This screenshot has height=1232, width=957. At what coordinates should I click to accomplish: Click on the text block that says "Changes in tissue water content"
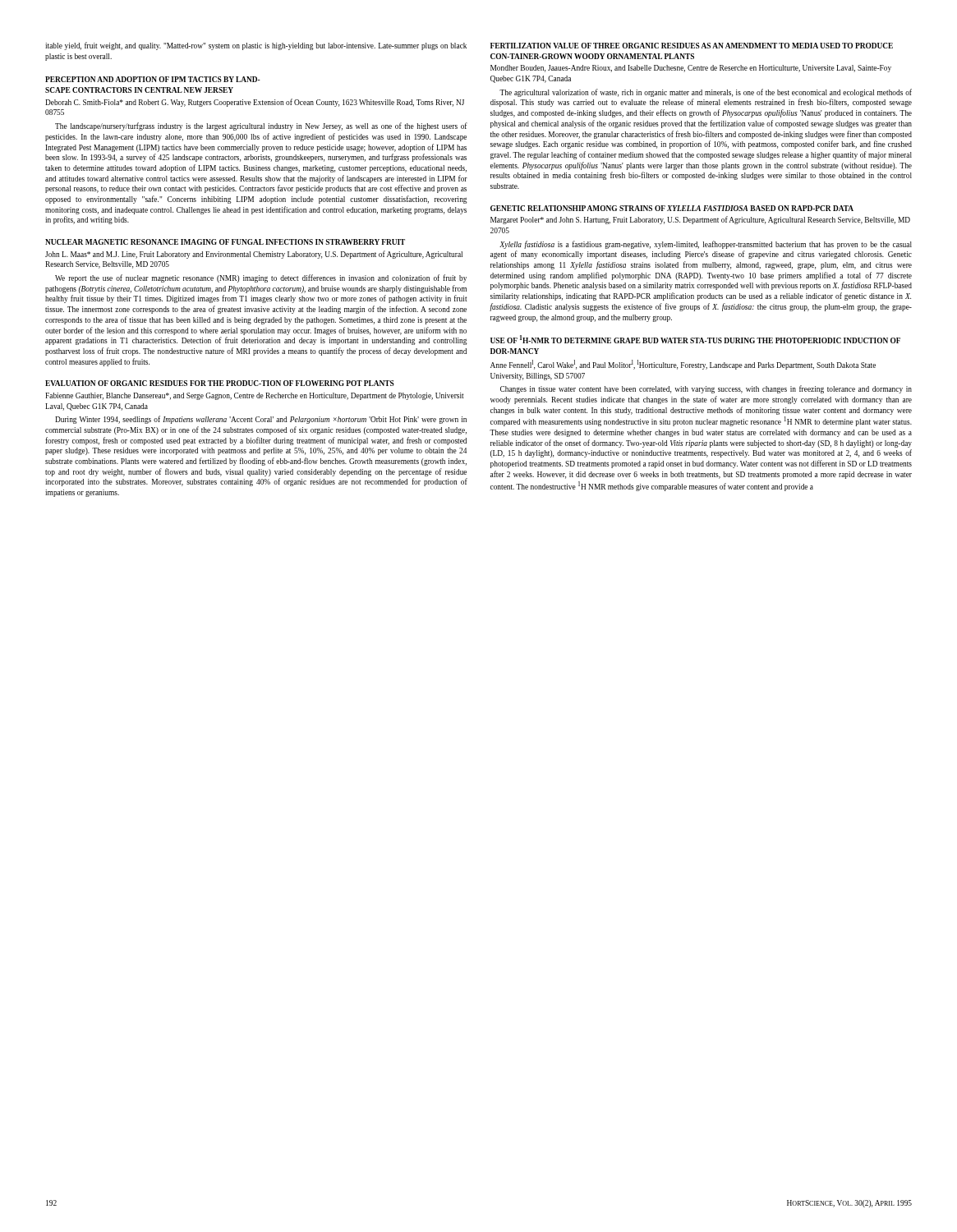701,438
